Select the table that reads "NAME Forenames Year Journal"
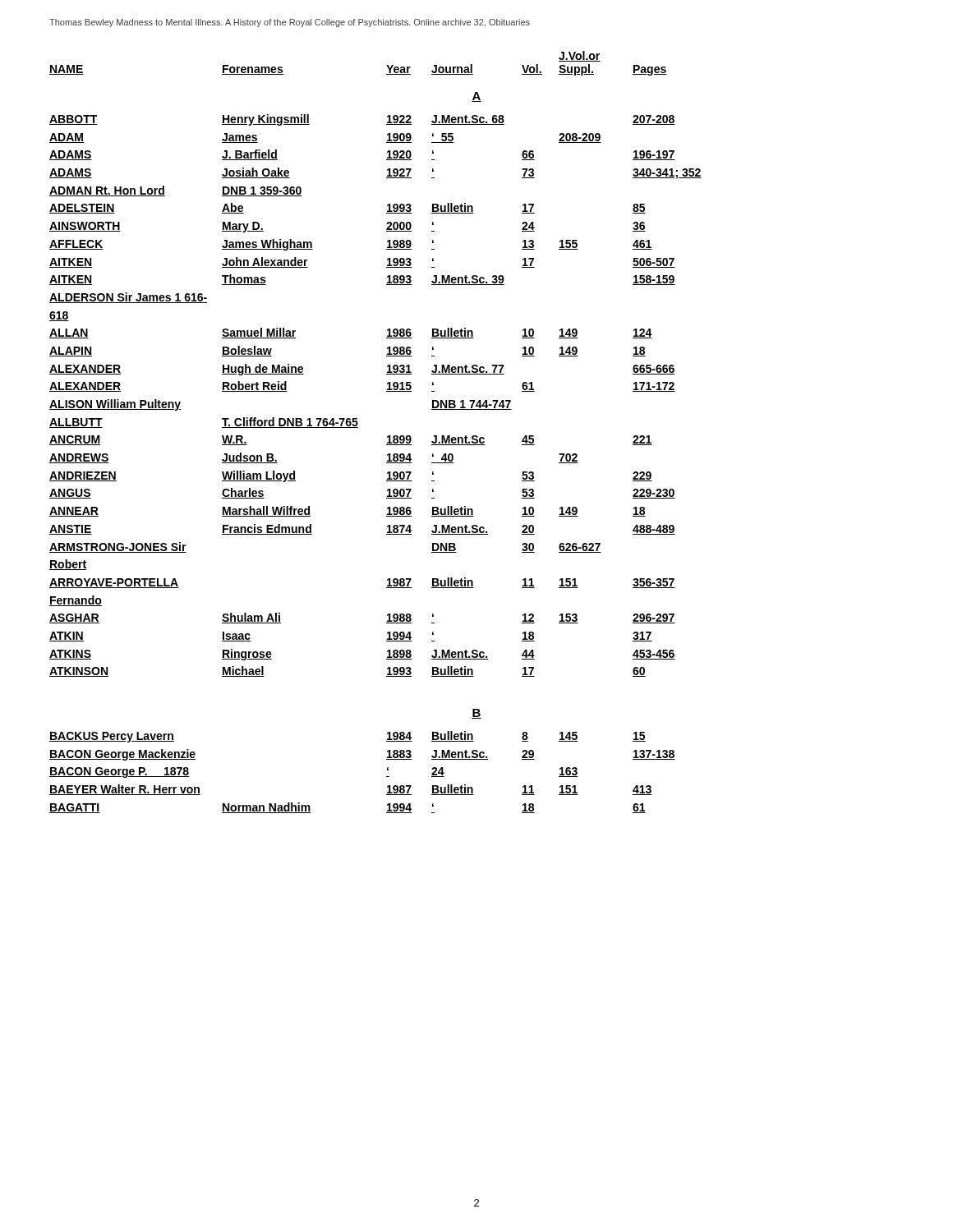 [476, 433]
